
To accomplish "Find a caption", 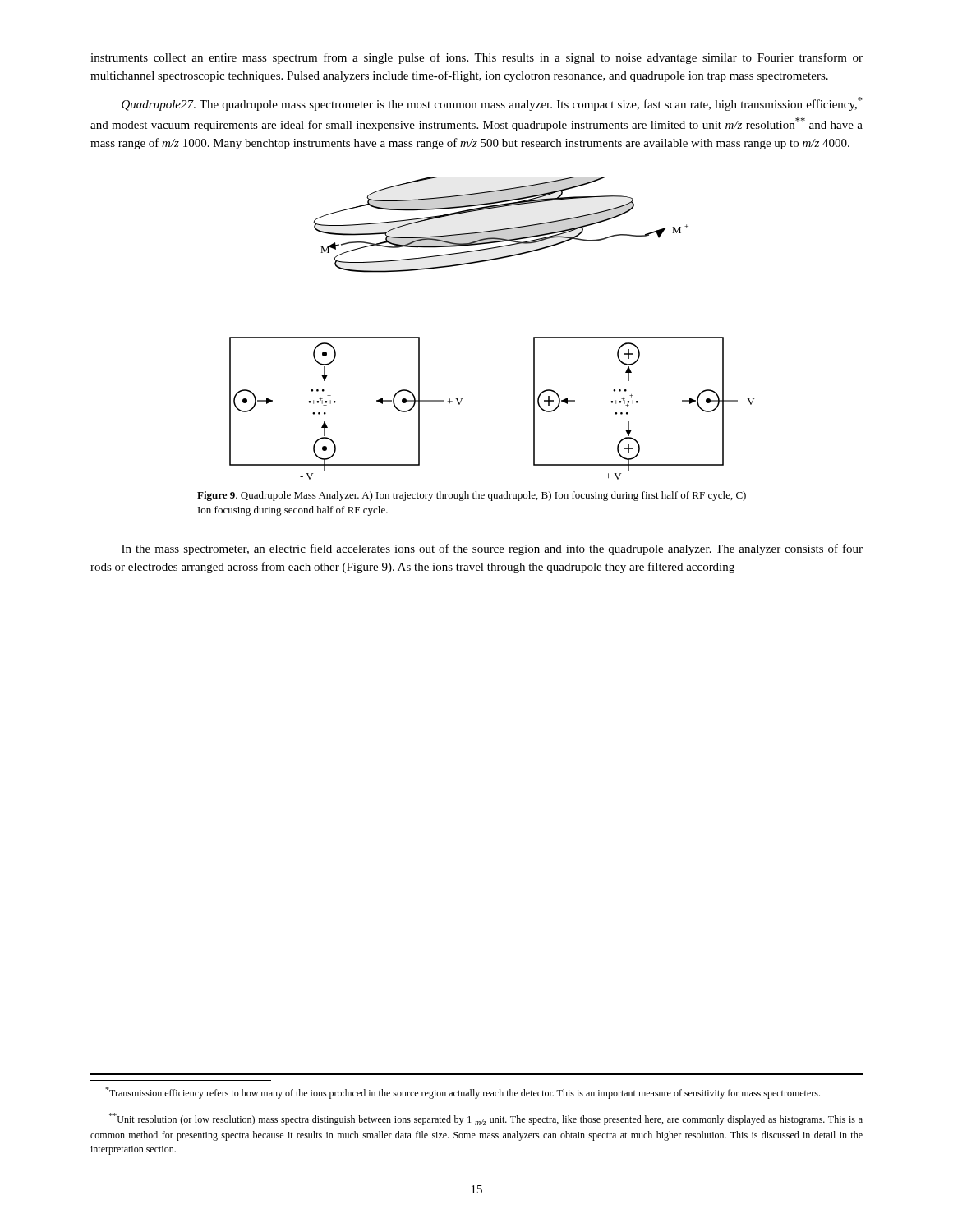I will coord(472,502).
